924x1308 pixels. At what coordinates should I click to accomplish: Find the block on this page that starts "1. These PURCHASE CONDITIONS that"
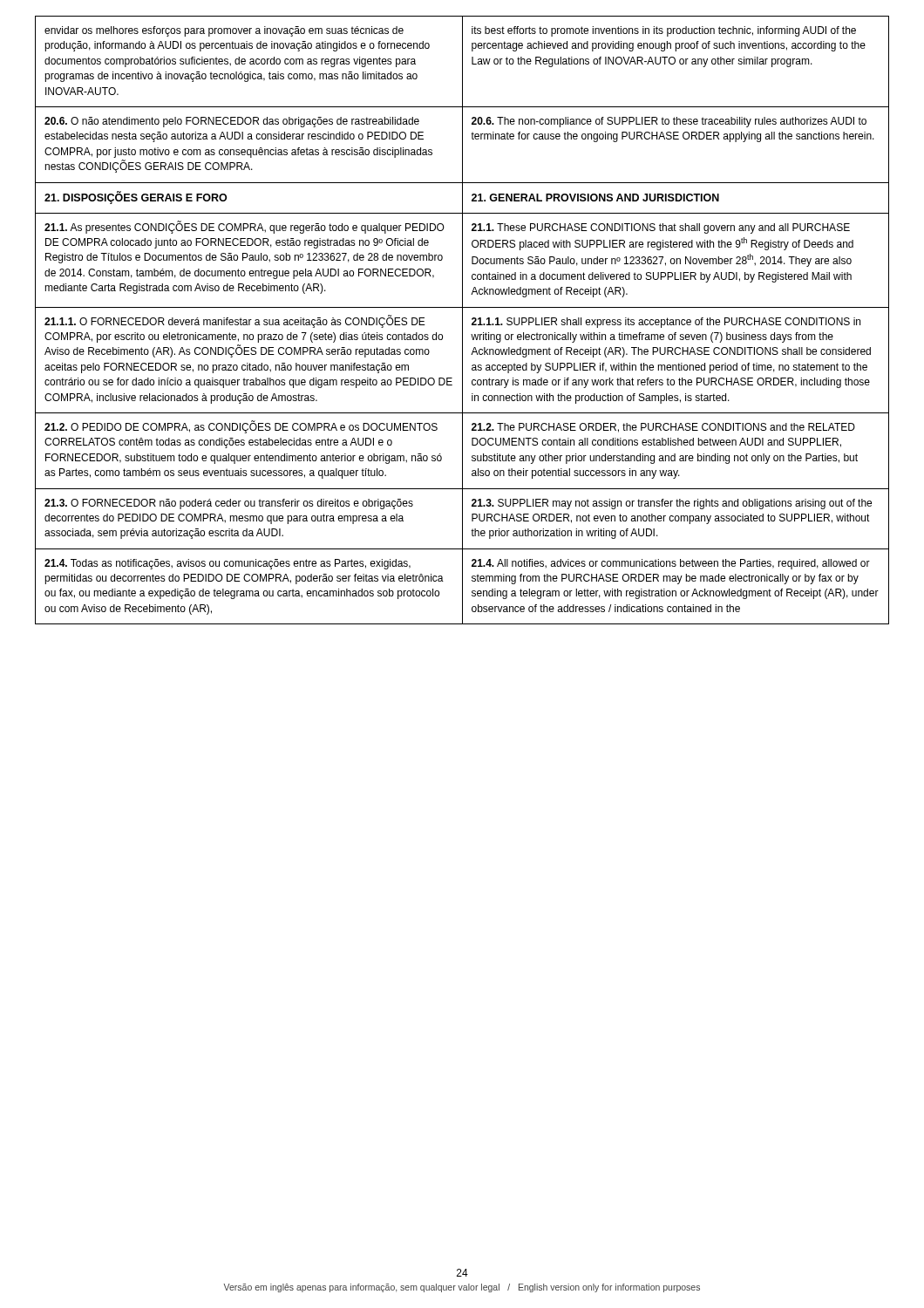click(663, 259)
